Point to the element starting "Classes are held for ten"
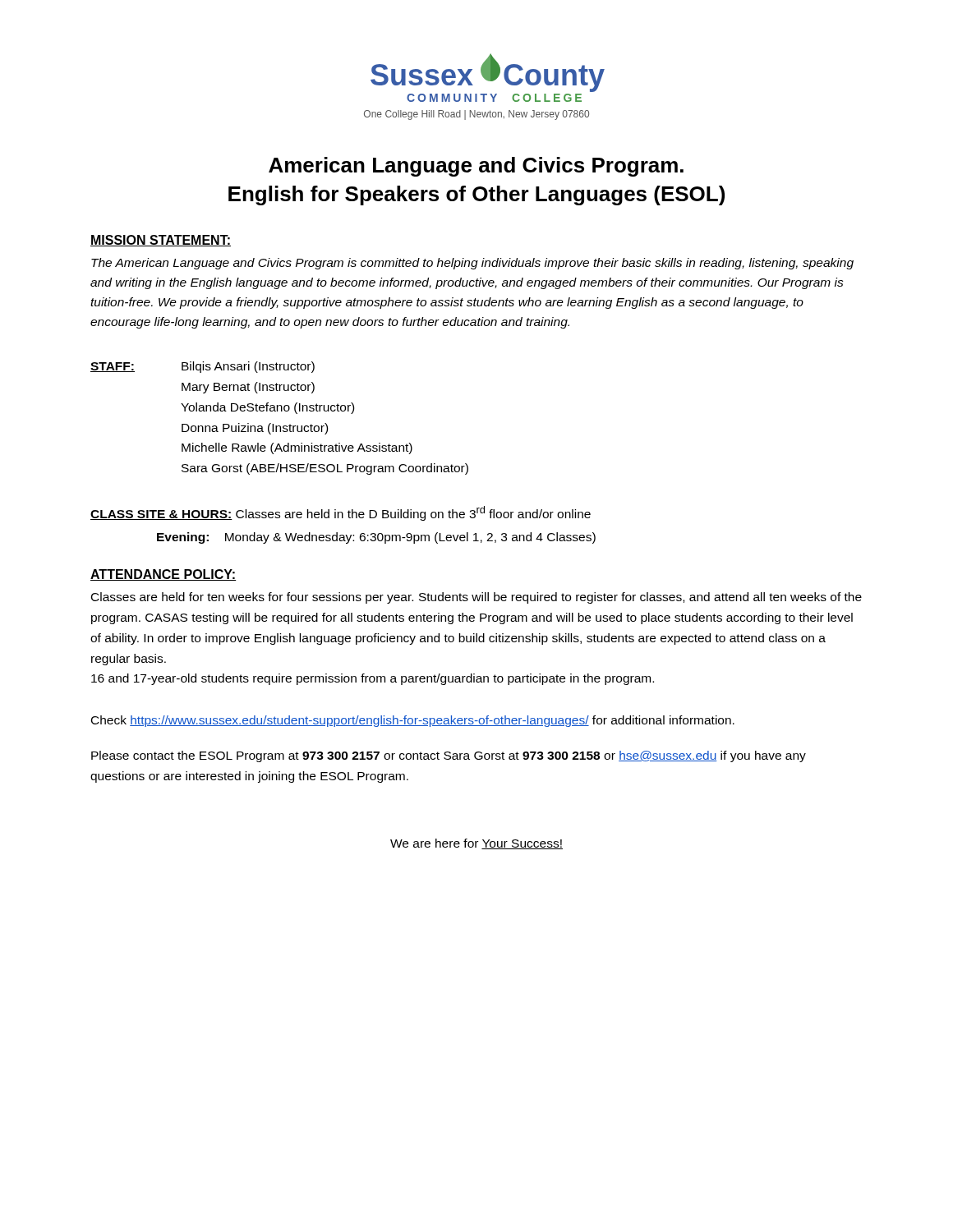This screenshot has height=1232, width=953. (x=476, y=638)
